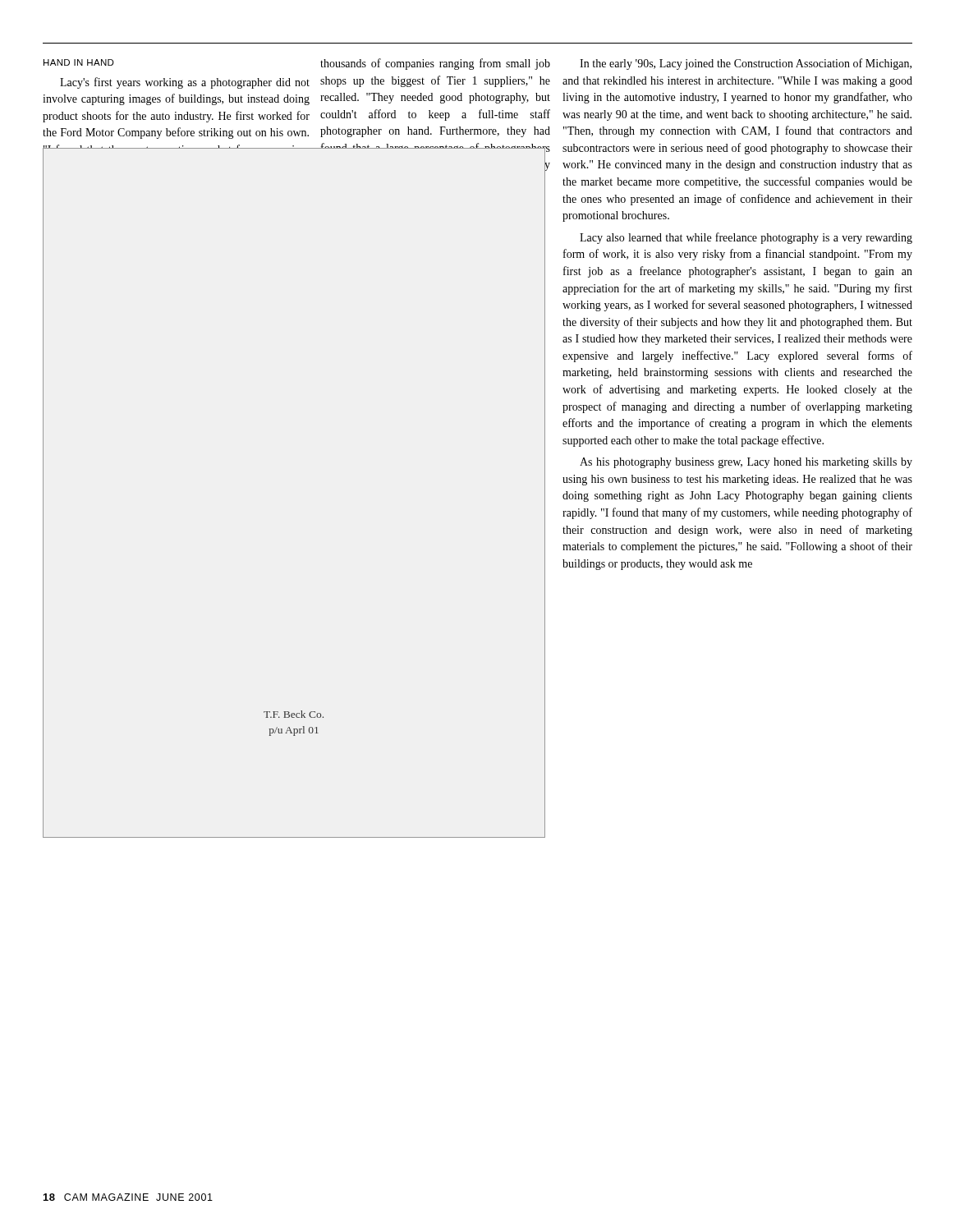Select the photo
The height and width of the screenshot is (1232, 955).
[x=294, y=493]
